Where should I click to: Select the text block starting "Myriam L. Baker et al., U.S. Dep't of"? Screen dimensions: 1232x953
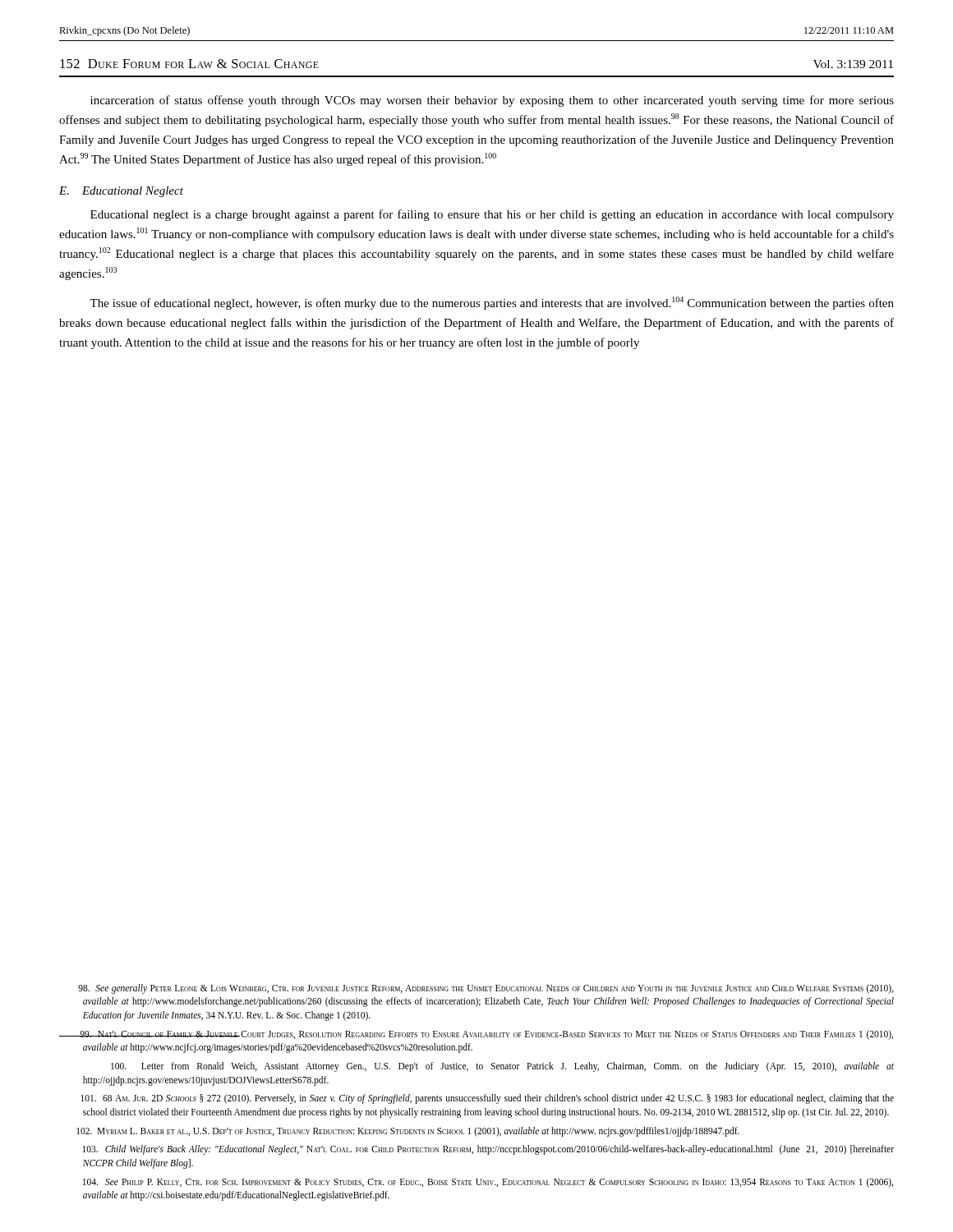point(476,1131)
